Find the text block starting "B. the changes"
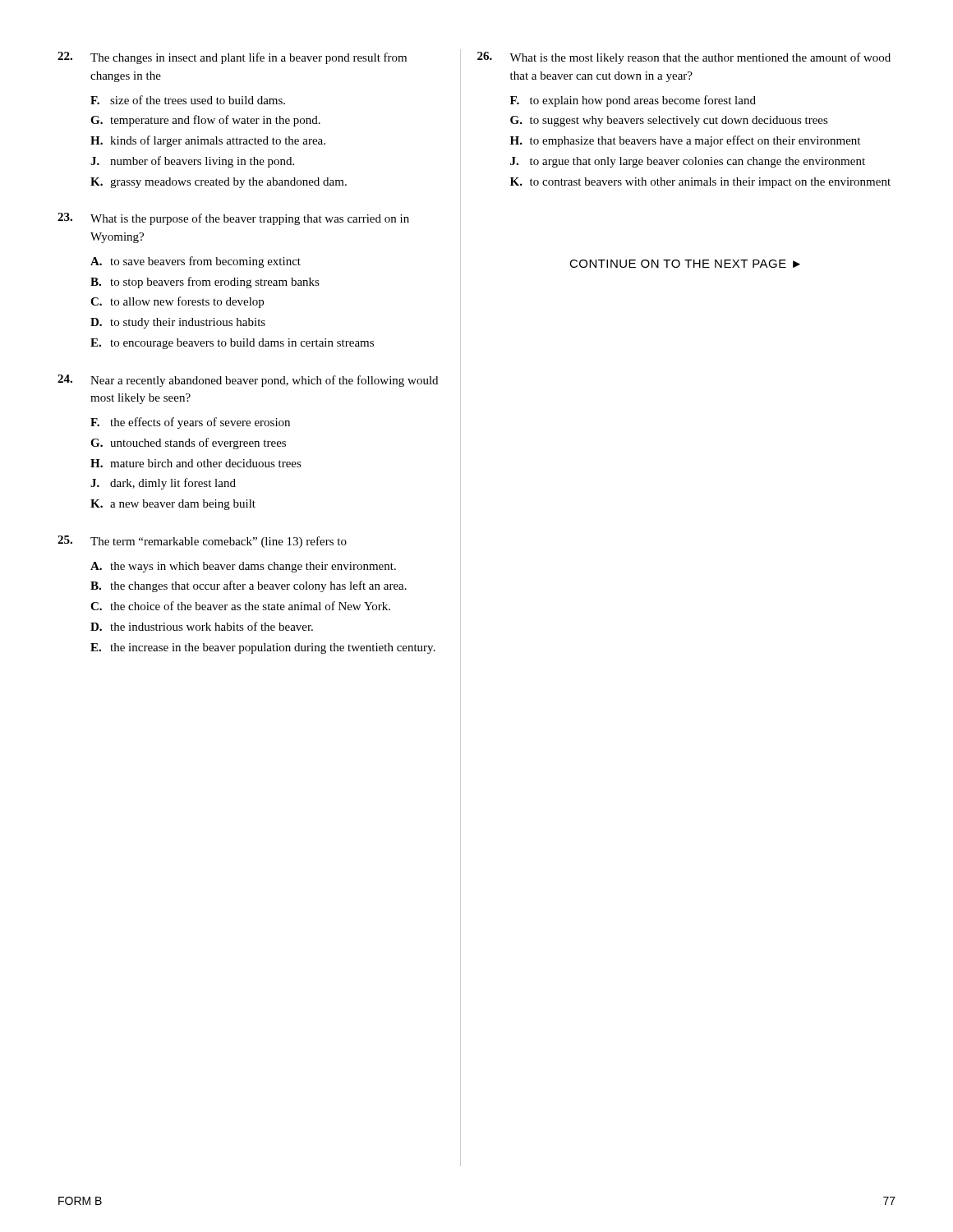Image resolution: width=953 pixels, height=1232 pixels. tap(249, 586)
